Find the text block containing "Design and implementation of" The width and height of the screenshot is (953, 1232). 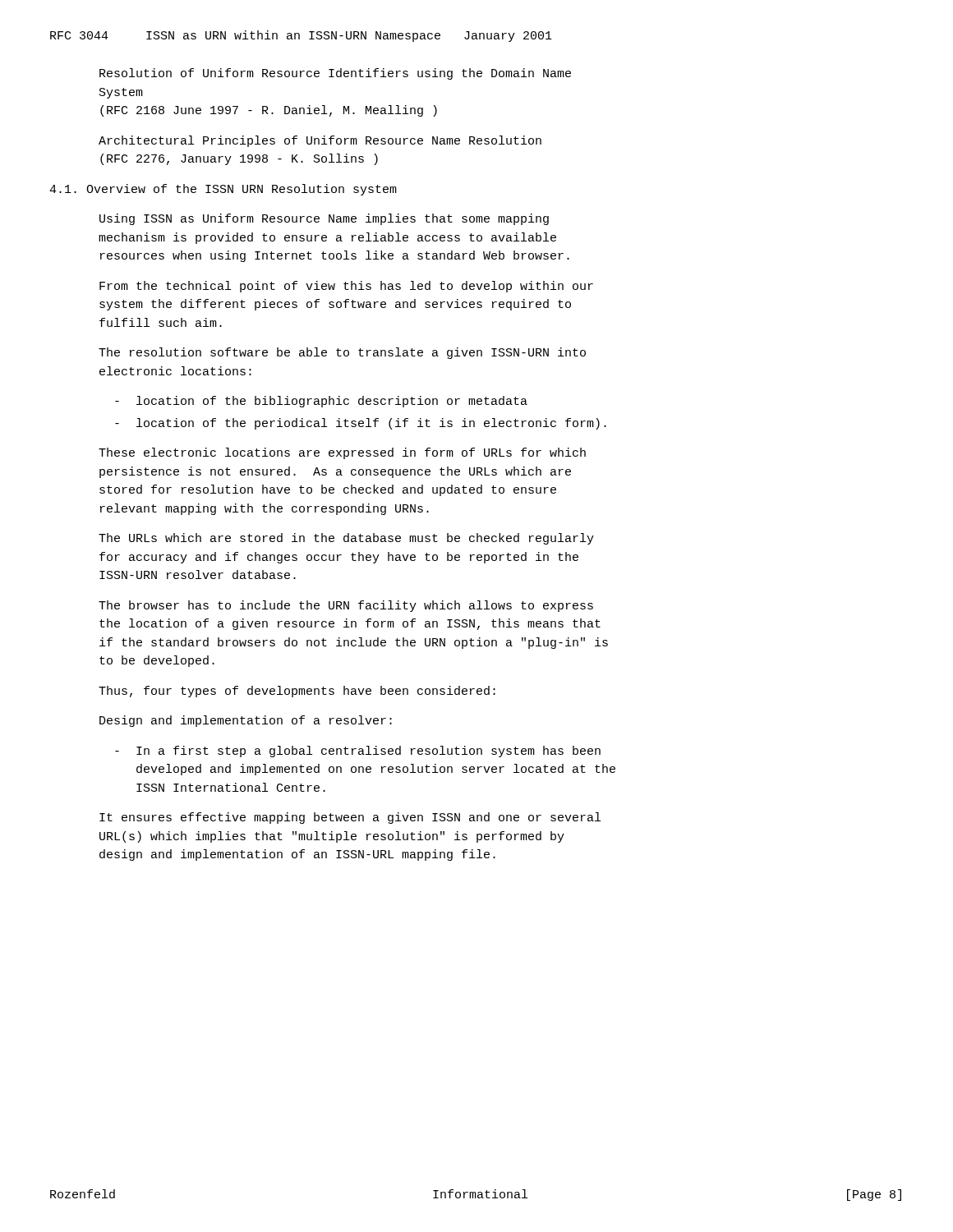[246, 722]
